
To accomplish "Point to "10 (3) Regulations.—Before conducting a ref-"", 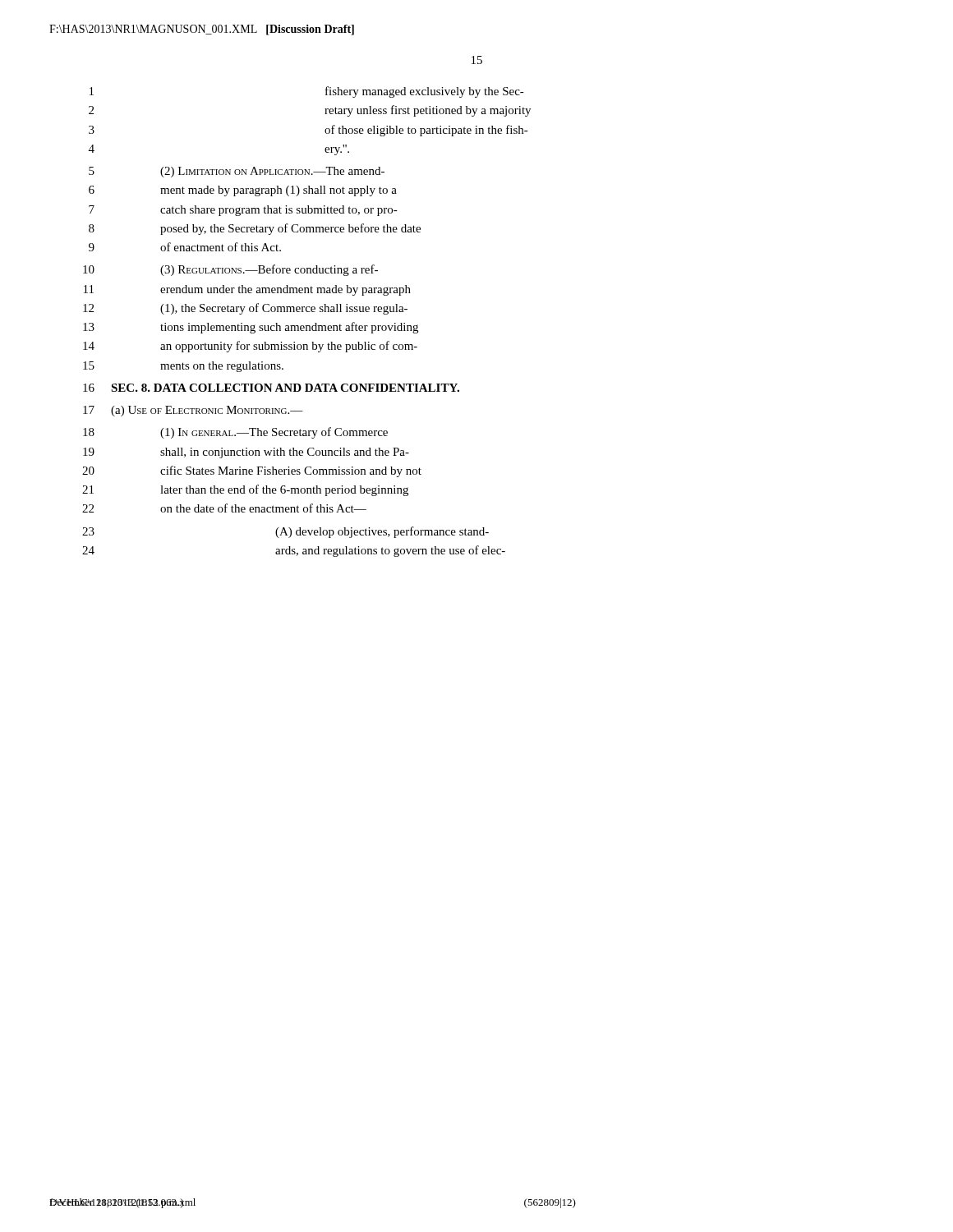I will tap(230, 270).
